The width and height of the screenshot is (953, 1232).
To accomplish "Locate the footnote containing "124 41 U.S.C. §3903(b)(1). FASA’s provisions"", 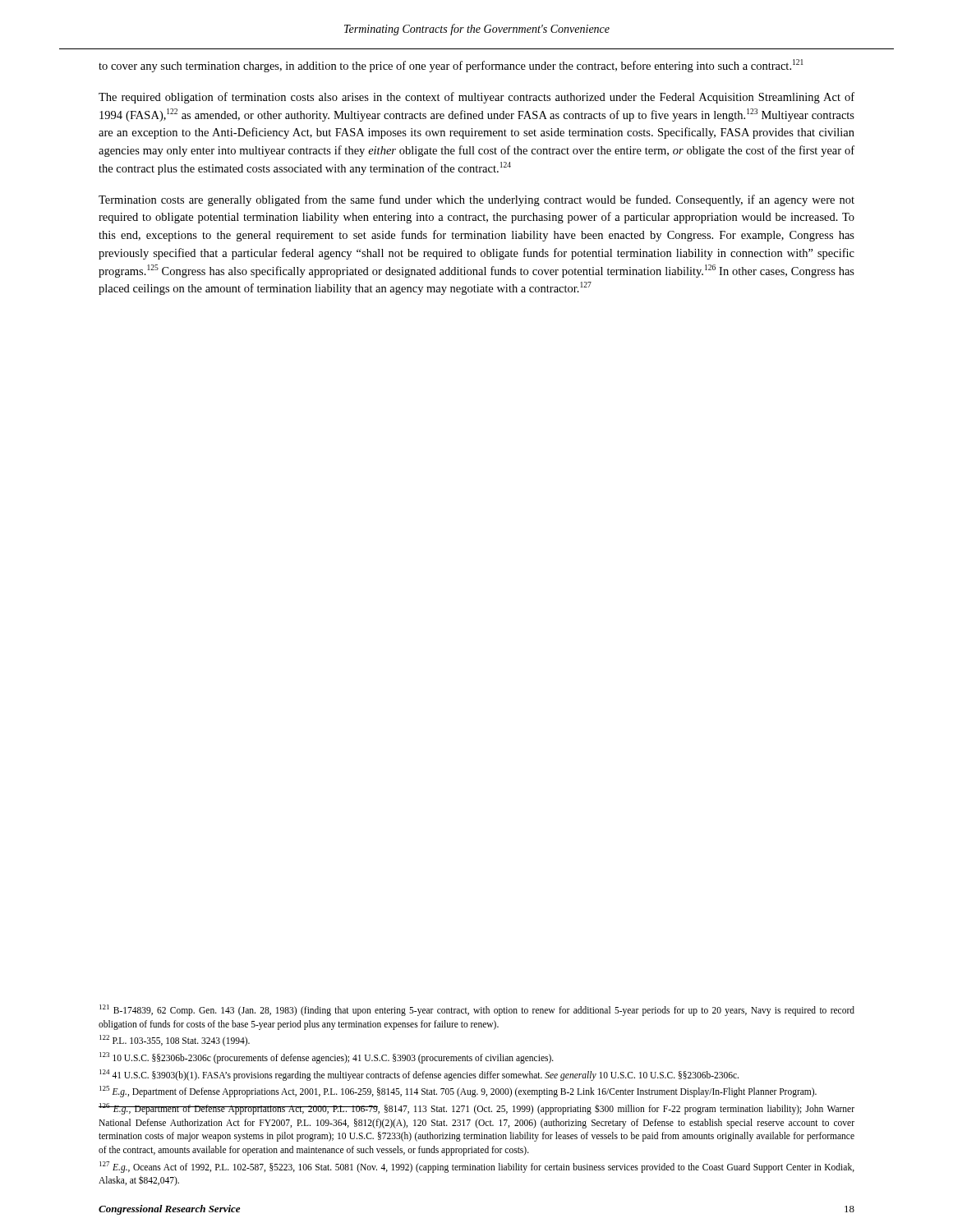I will click(419, 1074).
